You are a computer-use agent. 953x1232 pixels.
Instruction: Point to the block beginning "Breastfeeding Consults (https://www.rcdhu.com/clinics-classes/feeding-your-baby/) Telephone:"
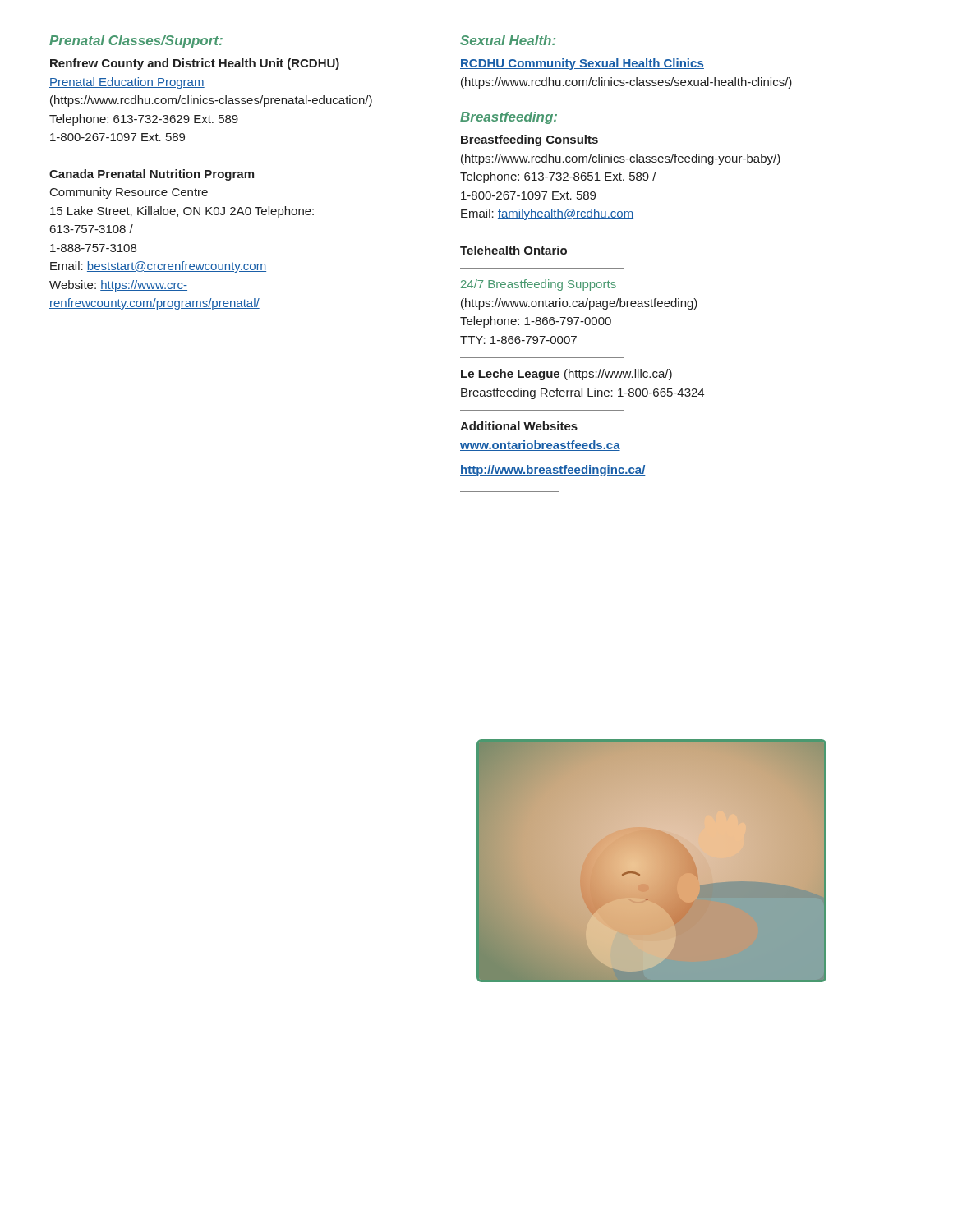pos(529,140)
